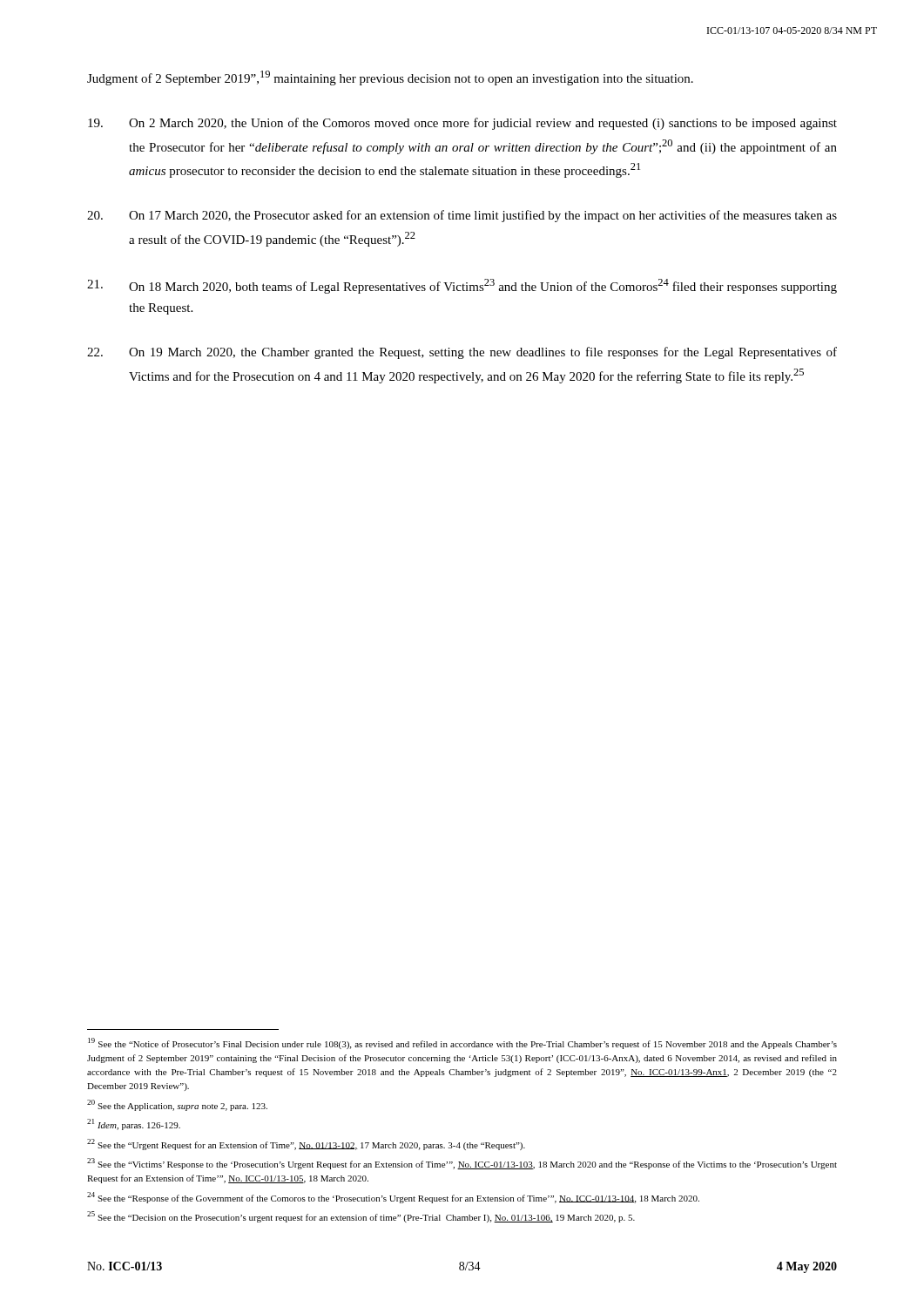The image size is (924, 1307).
Task: Where is the passage that starts "23 See the “Victims’"?
Action: [x=462, y=1170]
